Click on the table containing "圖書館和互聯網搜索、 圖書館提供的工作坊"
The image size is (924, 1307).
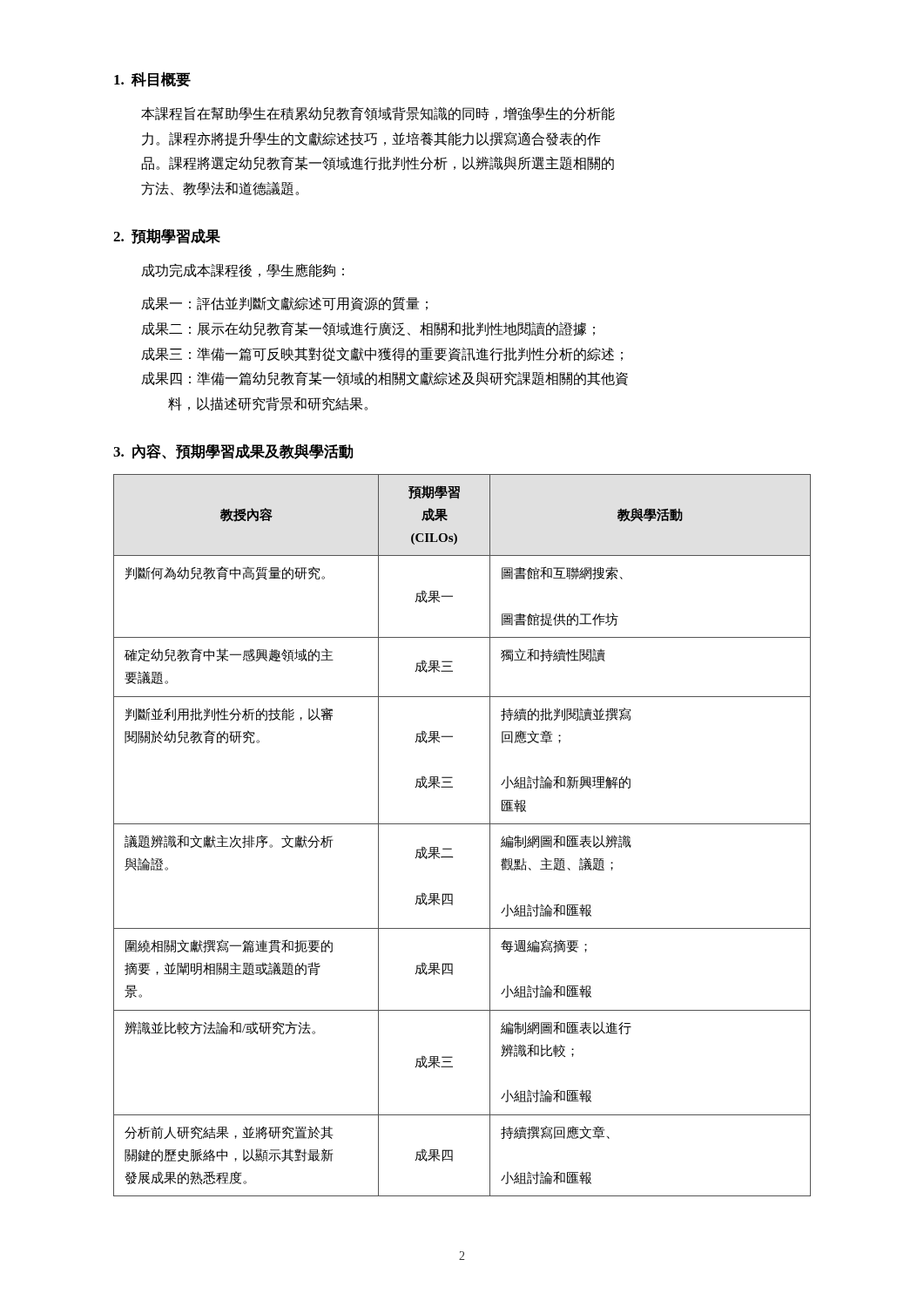point(462,835)
